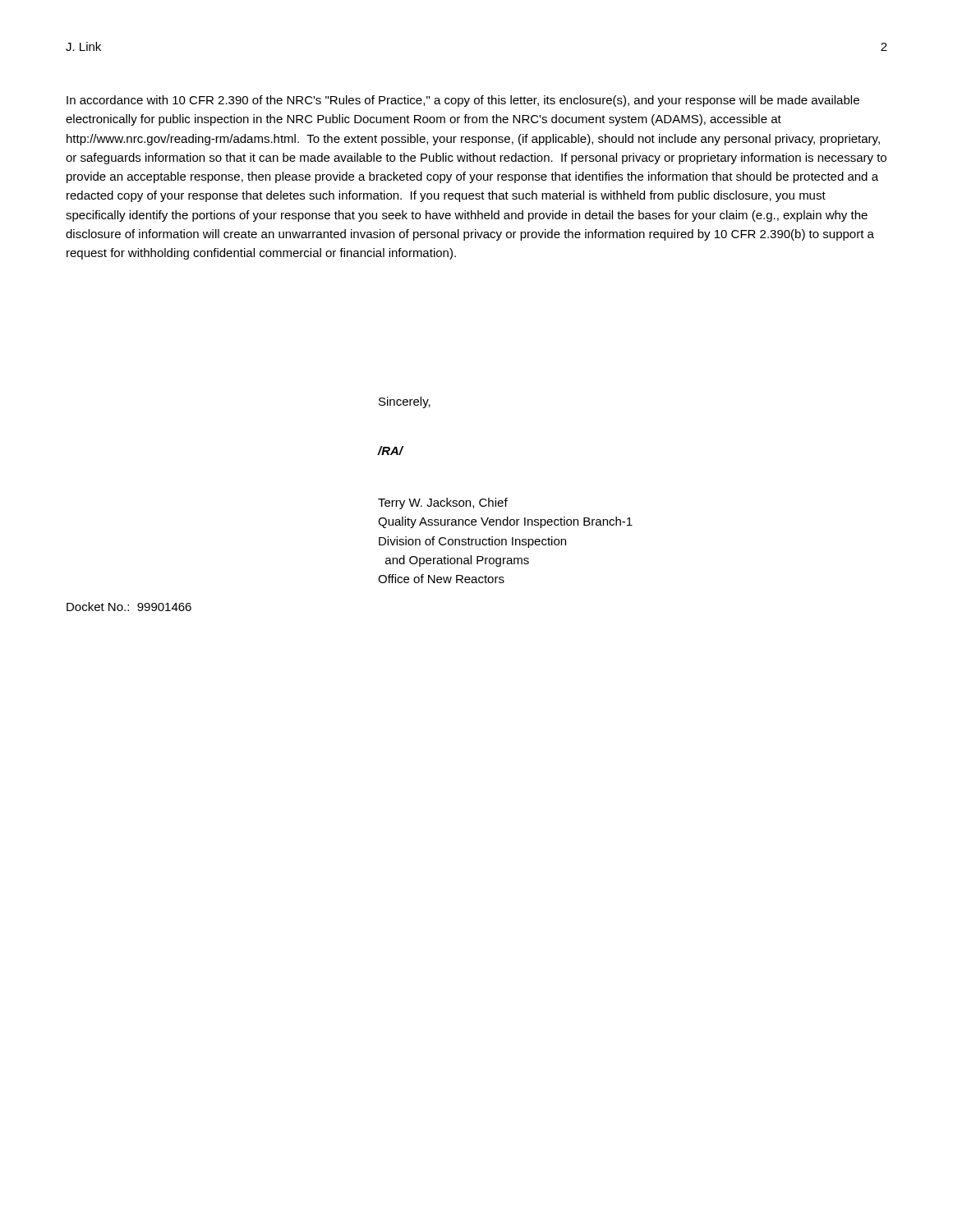Find the region starting "Docket No.: 99901466"
953x1232 pixels.
[x=129, y=607]
